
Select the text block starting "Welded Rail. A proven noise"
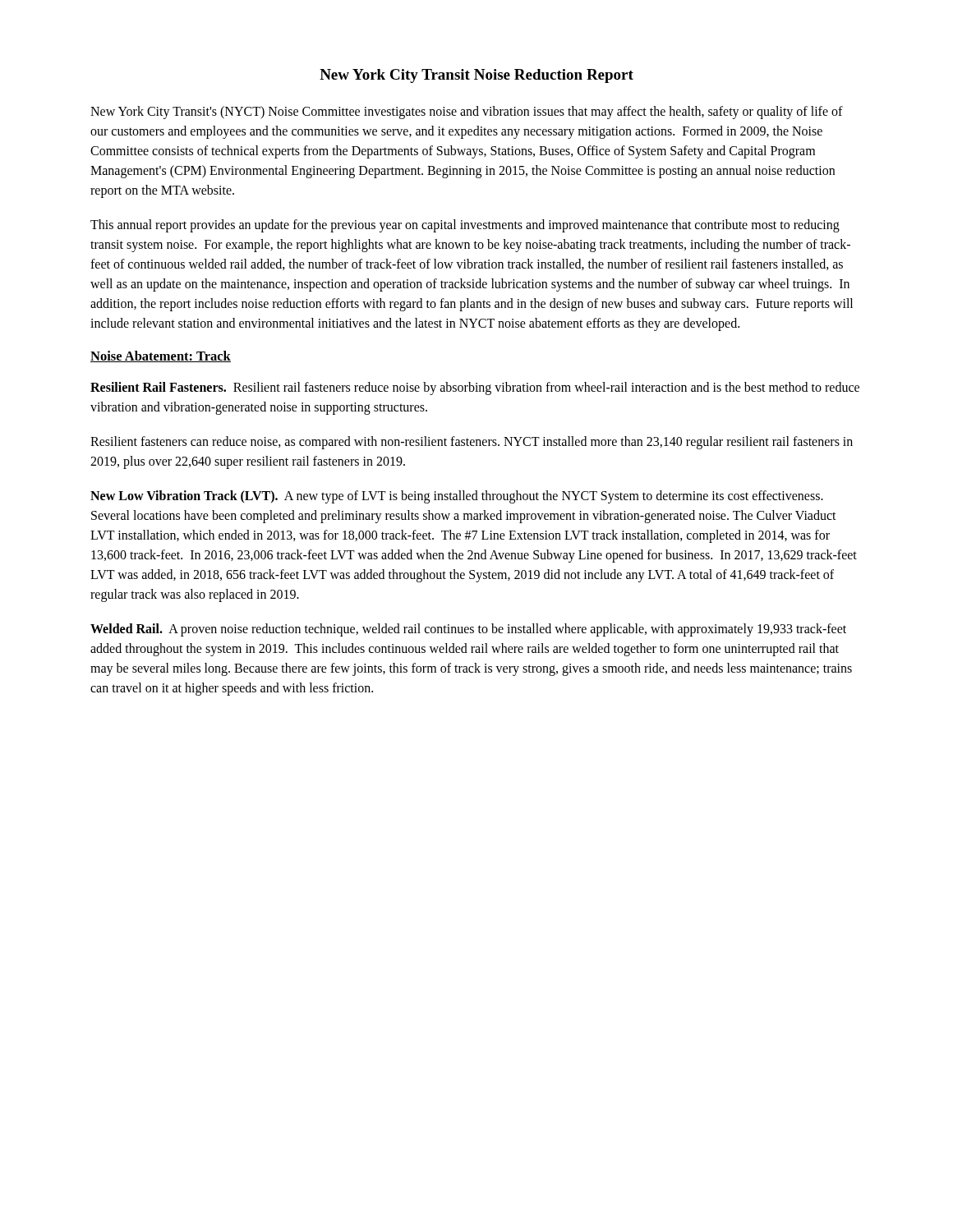[471, 658]
